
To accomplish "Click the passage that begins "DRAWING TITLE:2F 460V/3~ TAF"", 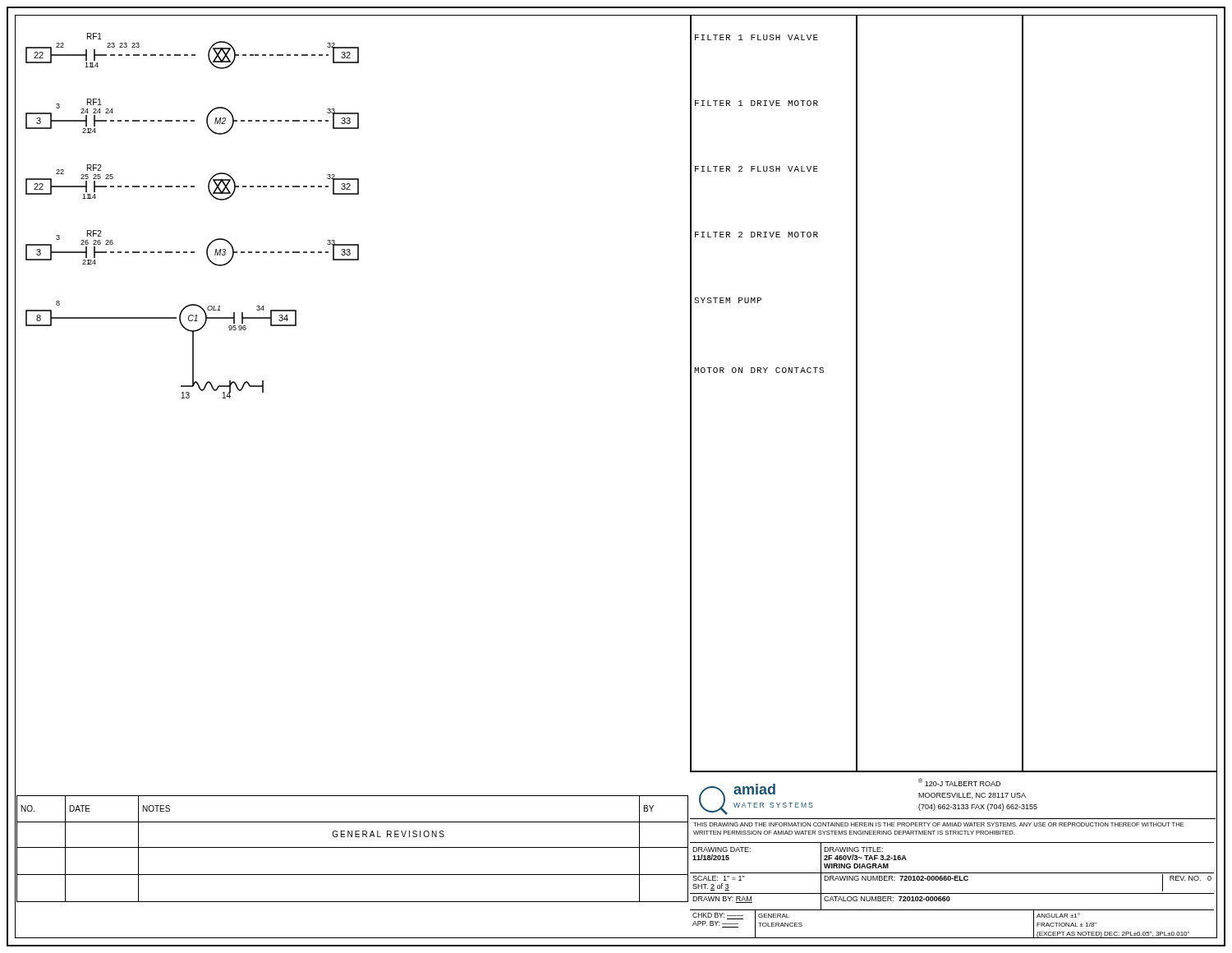I will (x=865, y=858).
